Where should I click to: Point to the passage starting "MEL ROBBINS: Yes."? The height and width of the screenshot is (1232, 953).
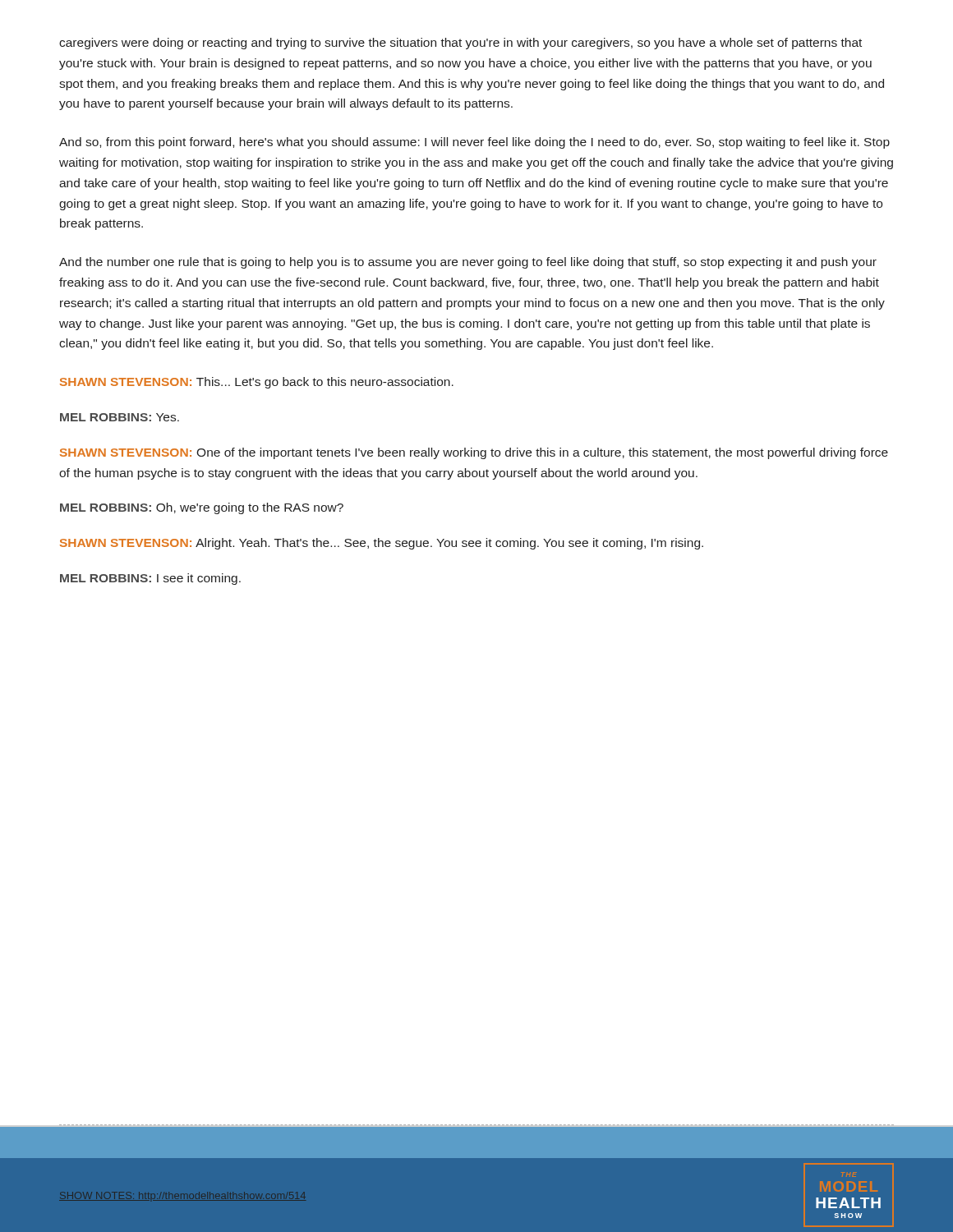tap(120, 417)
